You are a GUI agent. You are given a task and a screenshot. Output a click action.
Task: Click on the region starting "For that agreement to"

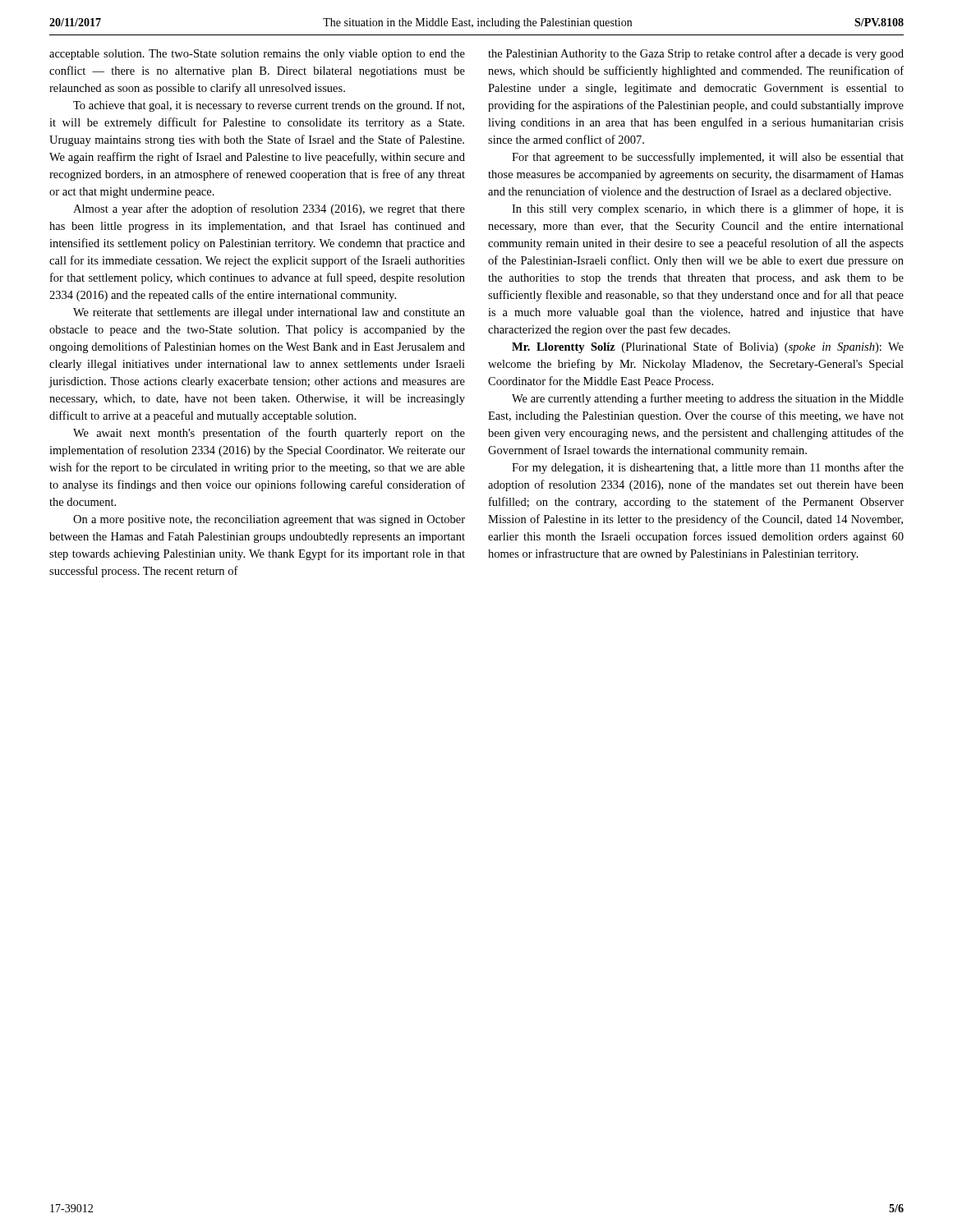pyautogui.click(x=696, y=175)
